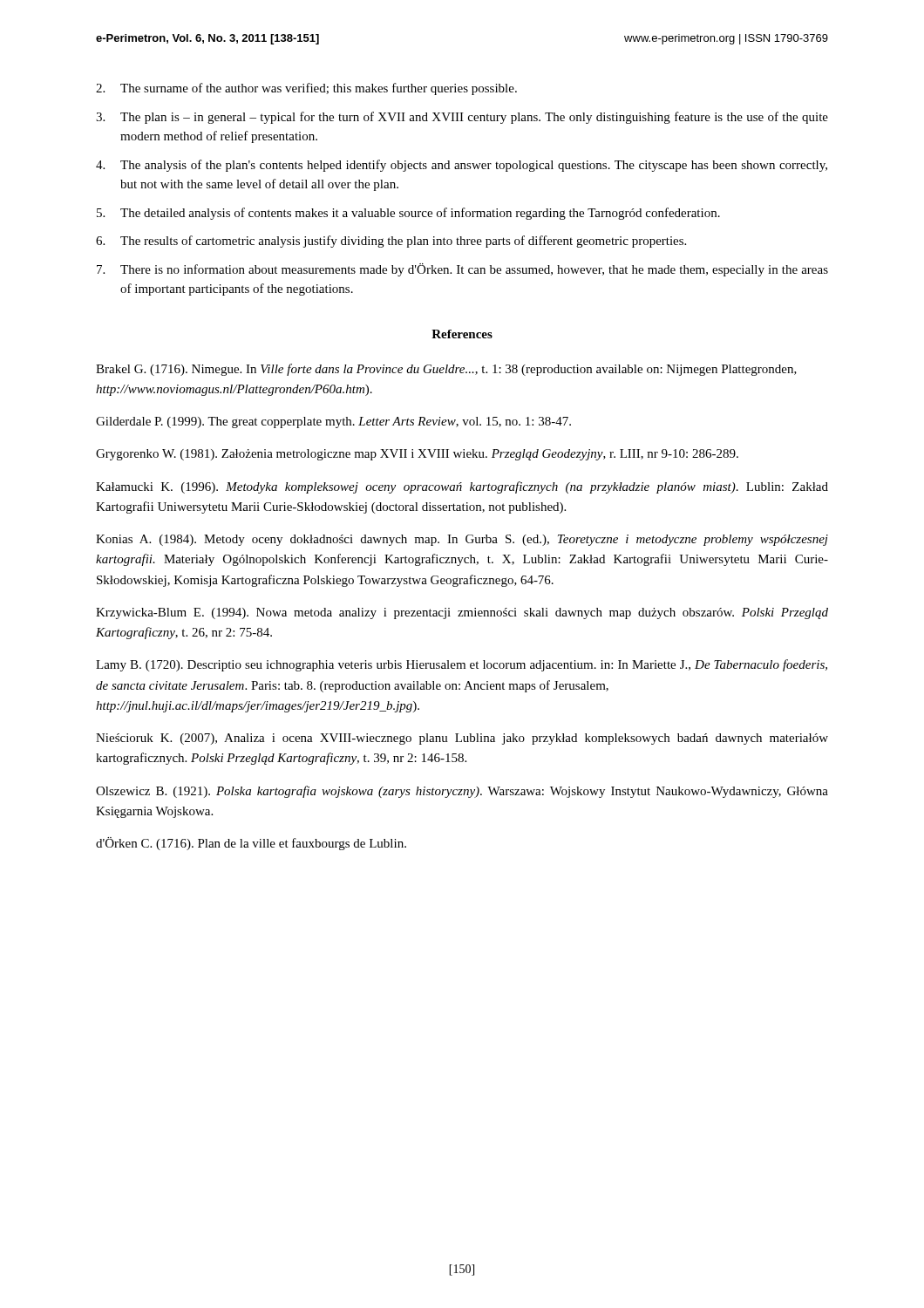Select the section header
The image size is (924, 1308).
point(462,334)
